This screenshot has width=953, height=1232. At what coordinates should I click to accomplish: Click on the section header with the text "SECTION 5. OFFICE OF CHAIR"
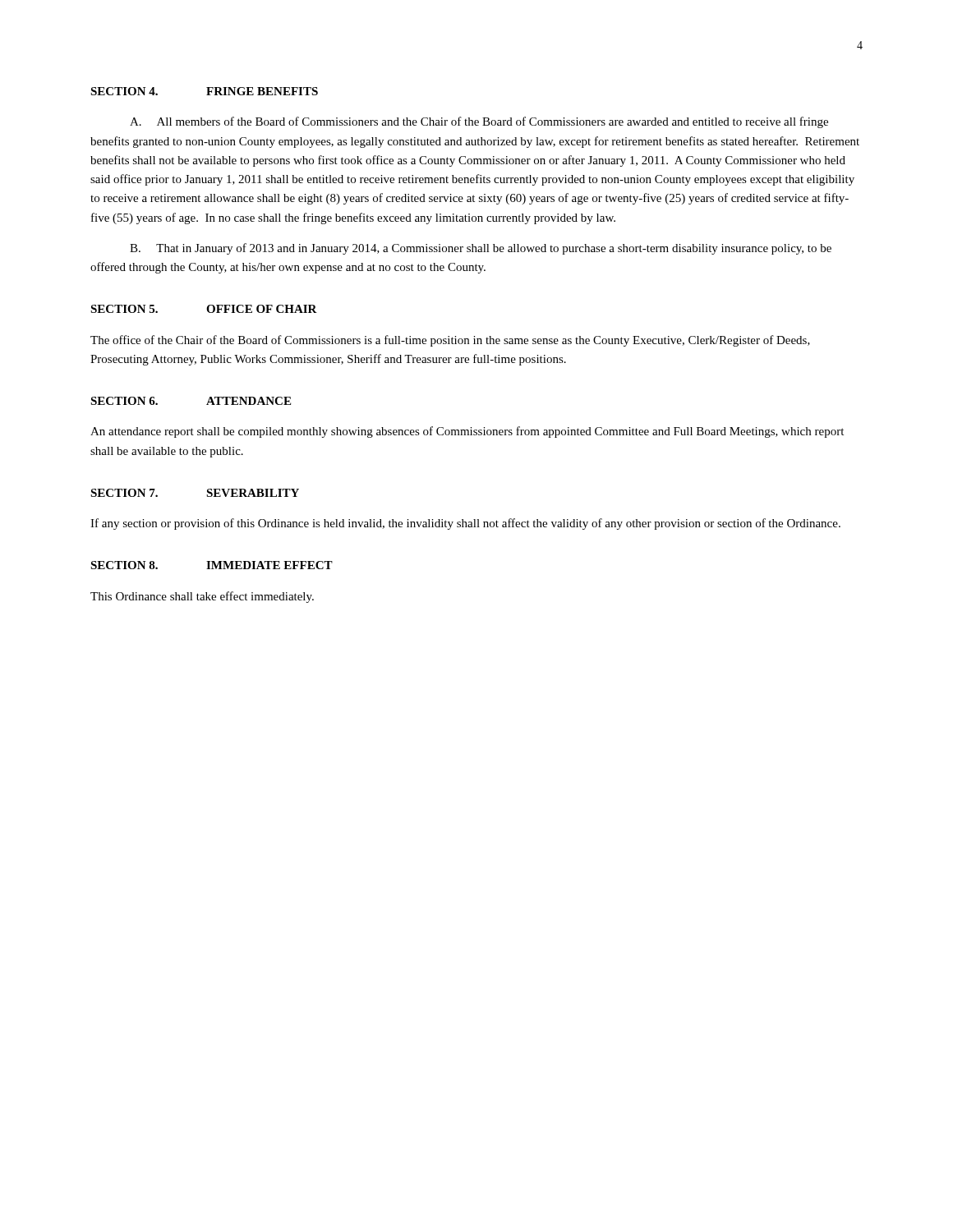(x=204, y=310)
